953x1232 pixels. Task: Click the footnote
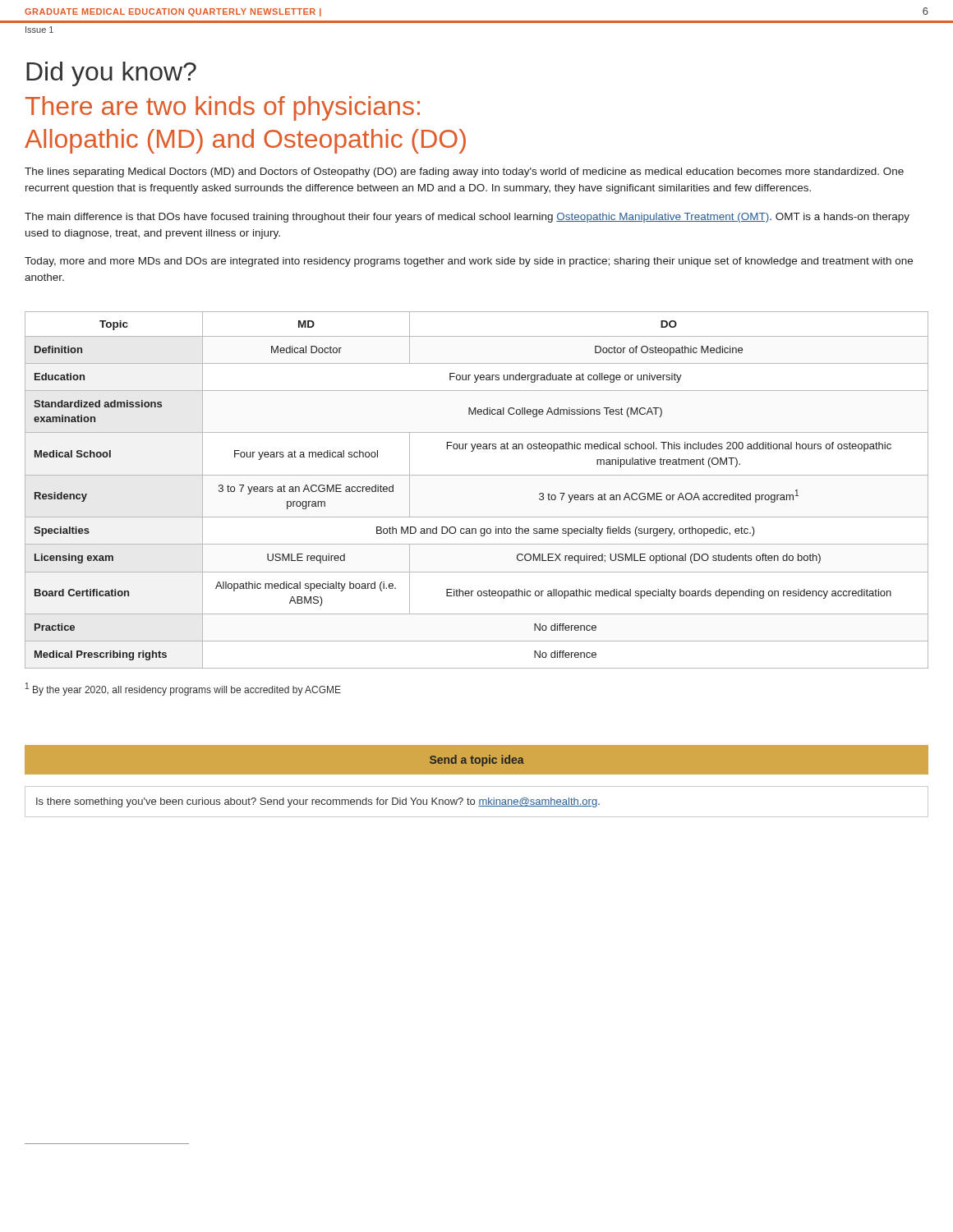tap(183, 689)
